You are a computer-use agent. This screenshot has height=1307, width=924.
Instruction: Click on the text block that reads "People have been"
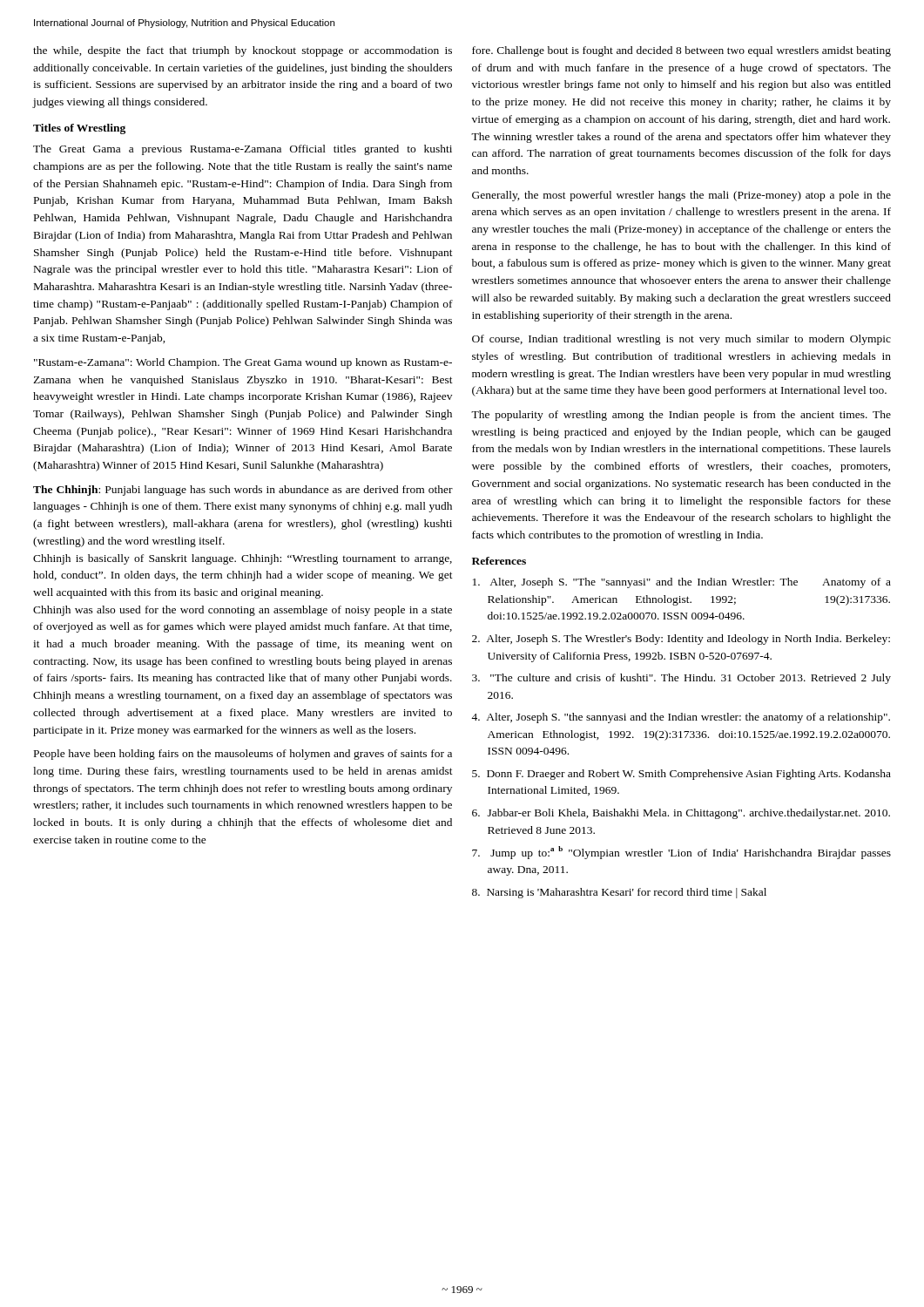coord(243,796)
